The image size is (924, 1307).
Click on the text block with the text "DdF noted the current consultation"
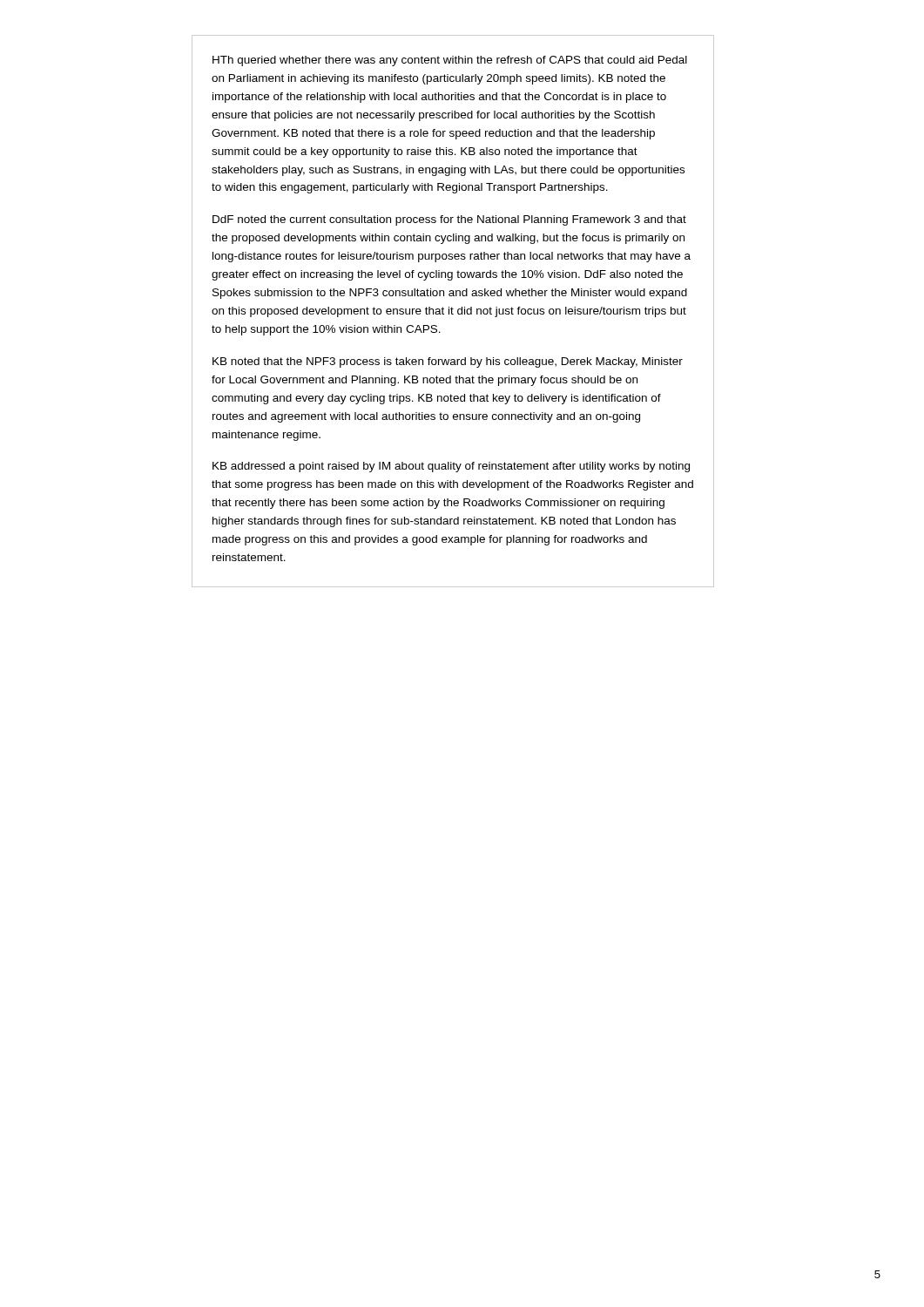(x=451, y=274)
